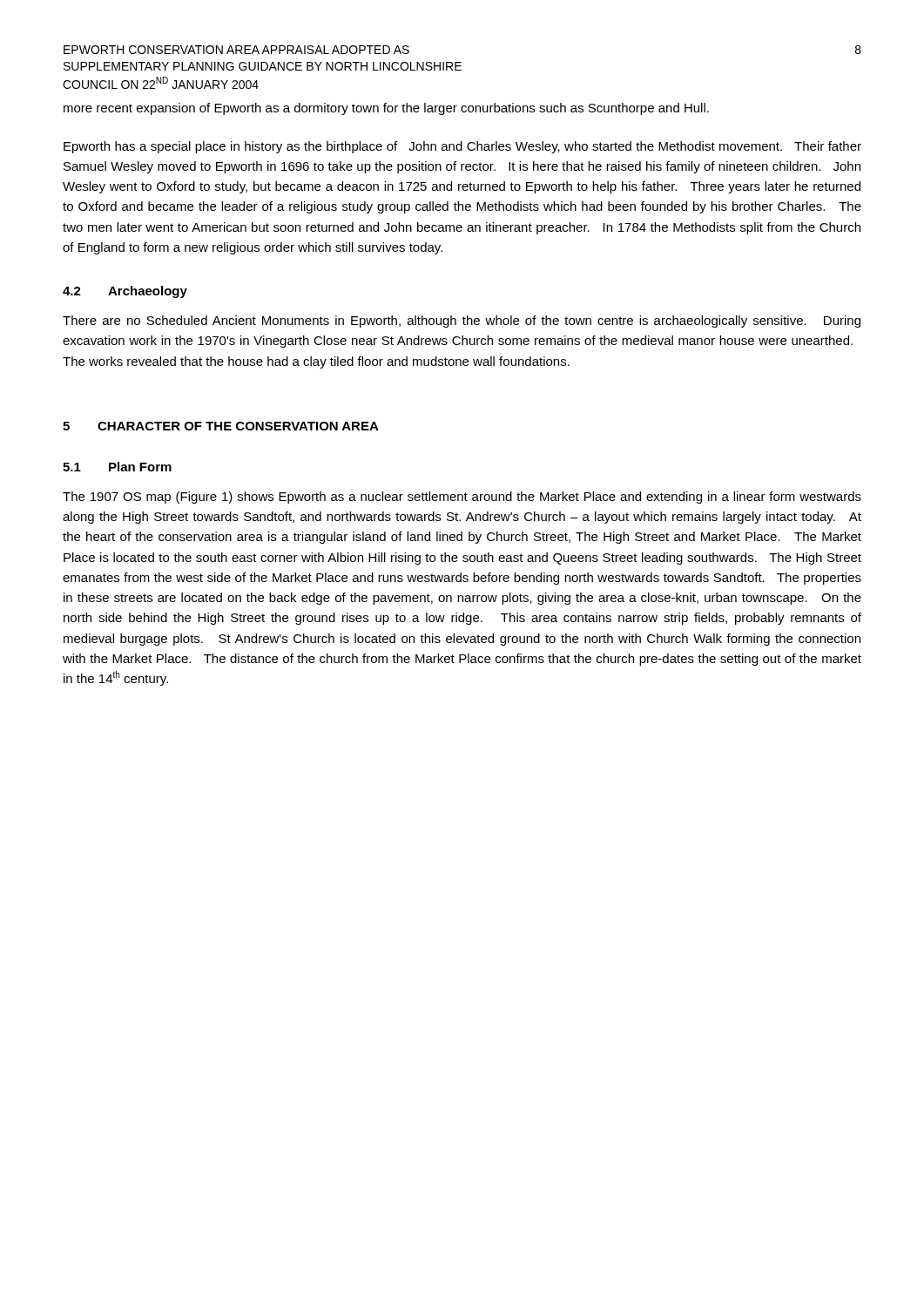
Task: Select the text block containing "Epworth has a"
Action: [462, 196]
